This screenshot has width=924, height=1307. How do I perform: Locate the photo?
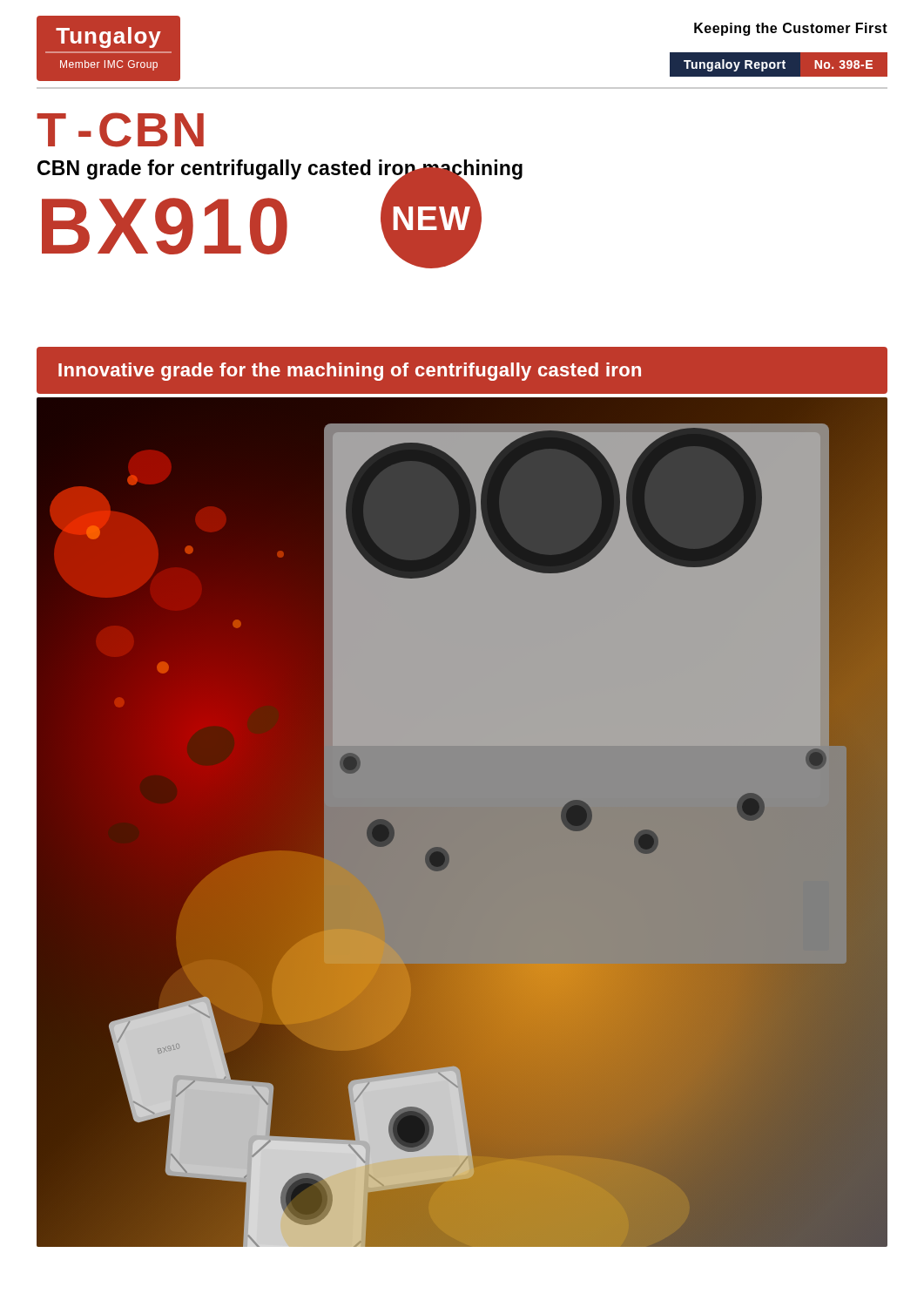click(462, 822)
